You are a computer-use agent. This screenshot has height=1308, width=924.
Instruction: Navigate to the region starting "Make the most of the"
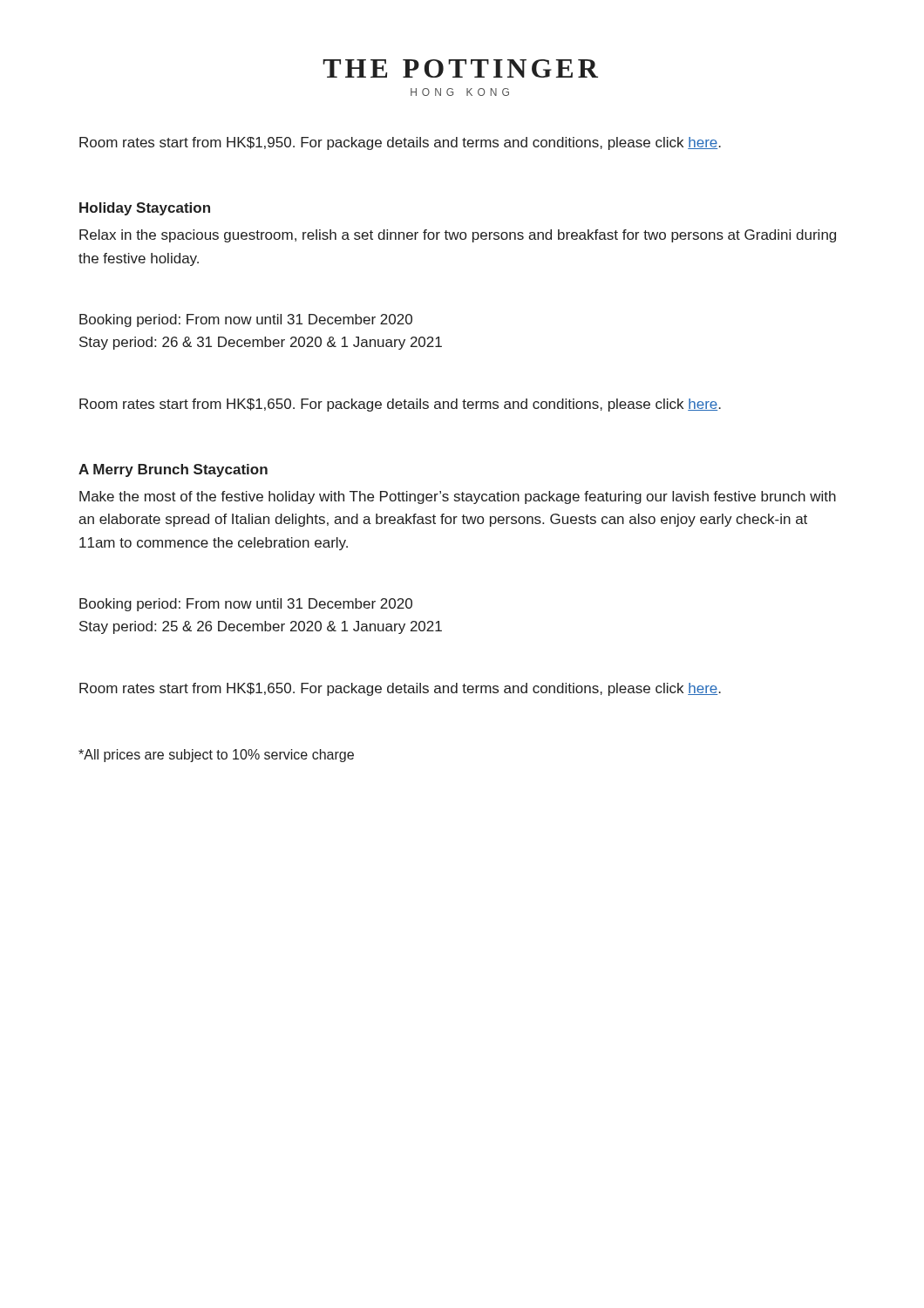[457, 520]
